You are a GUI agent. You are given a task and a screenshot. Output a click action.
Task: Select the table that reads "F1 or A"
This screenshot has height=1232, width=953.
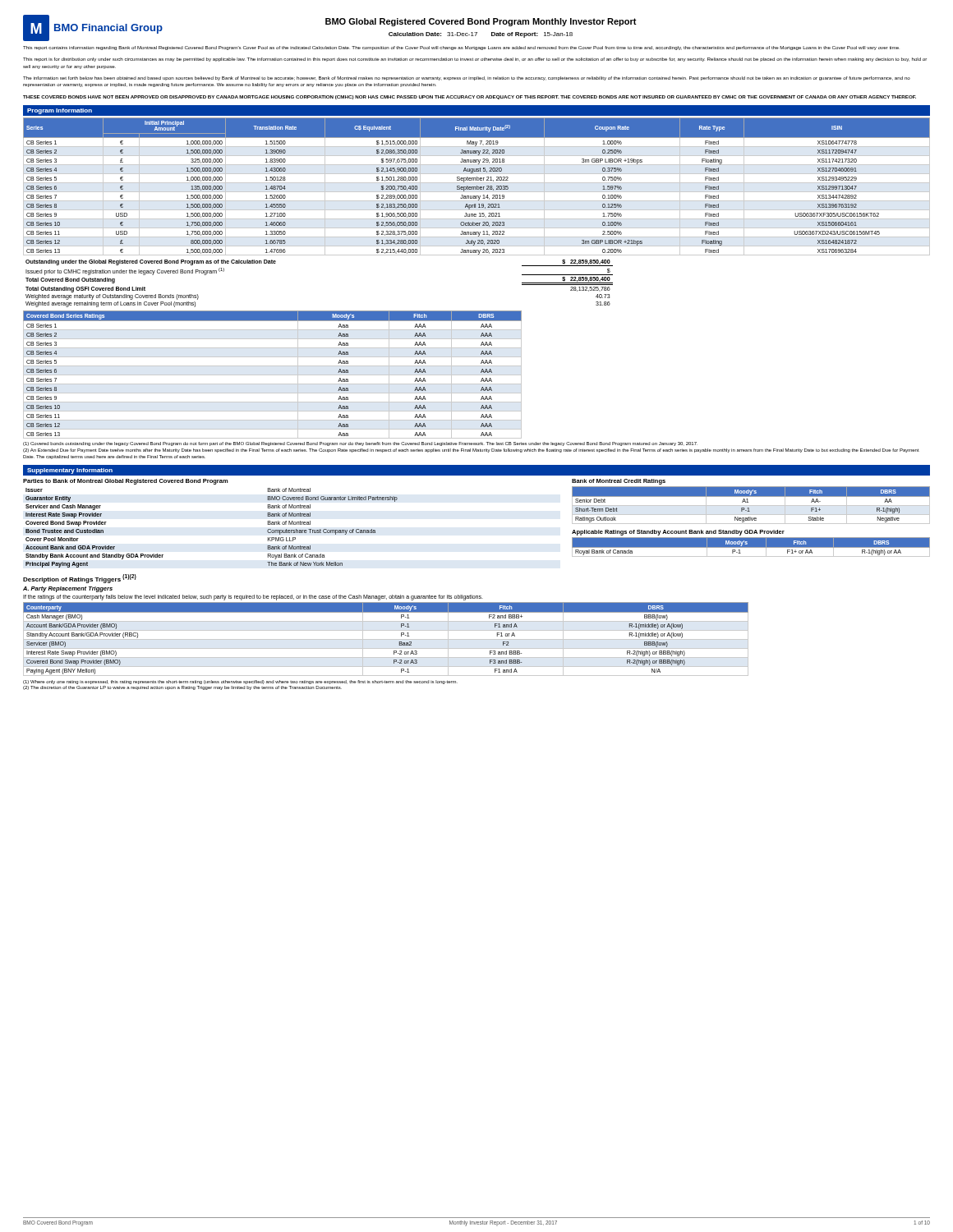[476, 639]
